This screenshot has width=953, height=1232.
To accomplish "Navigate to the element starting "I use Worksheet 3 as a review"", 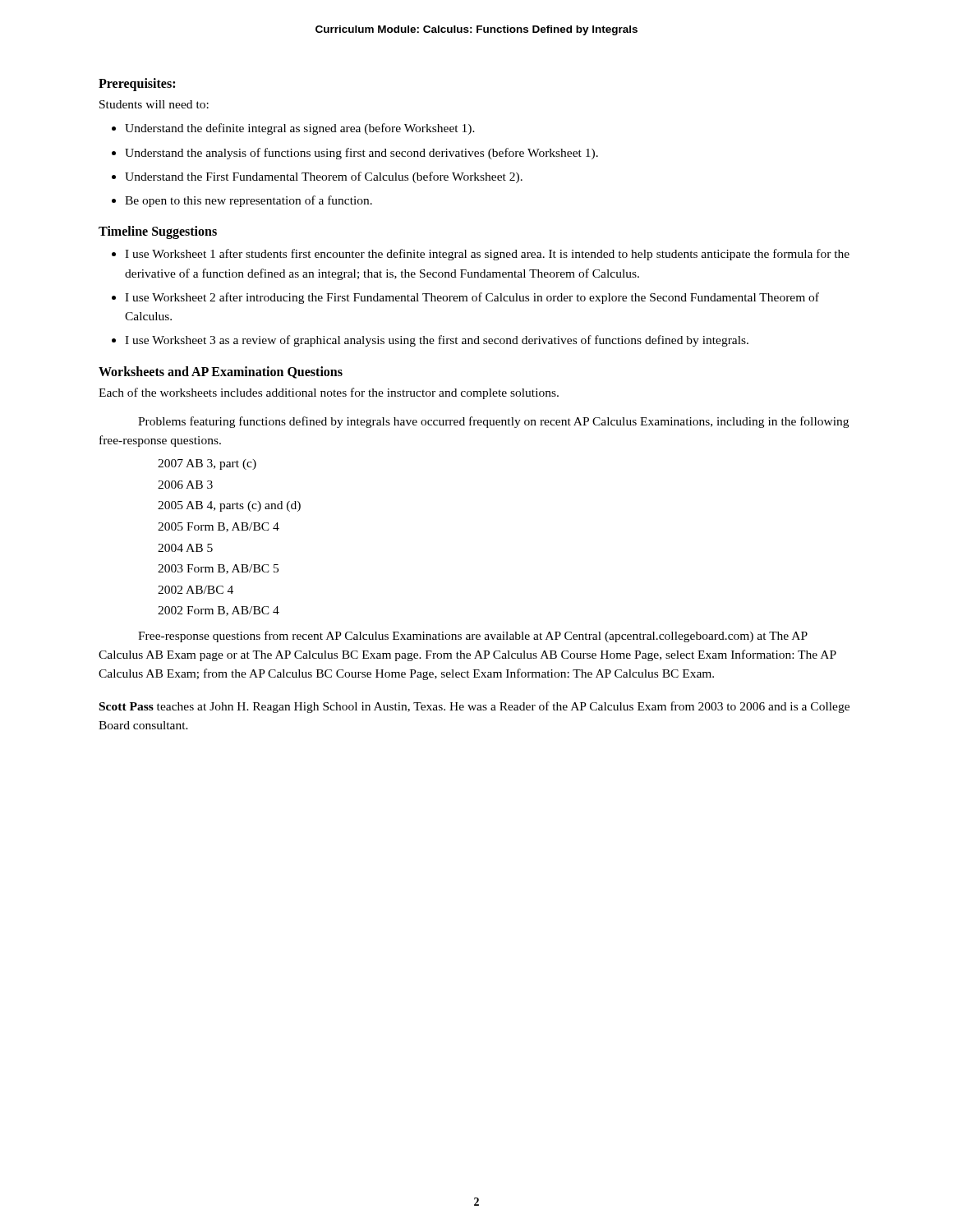I will pyautogui.click(x=437, y=340).
